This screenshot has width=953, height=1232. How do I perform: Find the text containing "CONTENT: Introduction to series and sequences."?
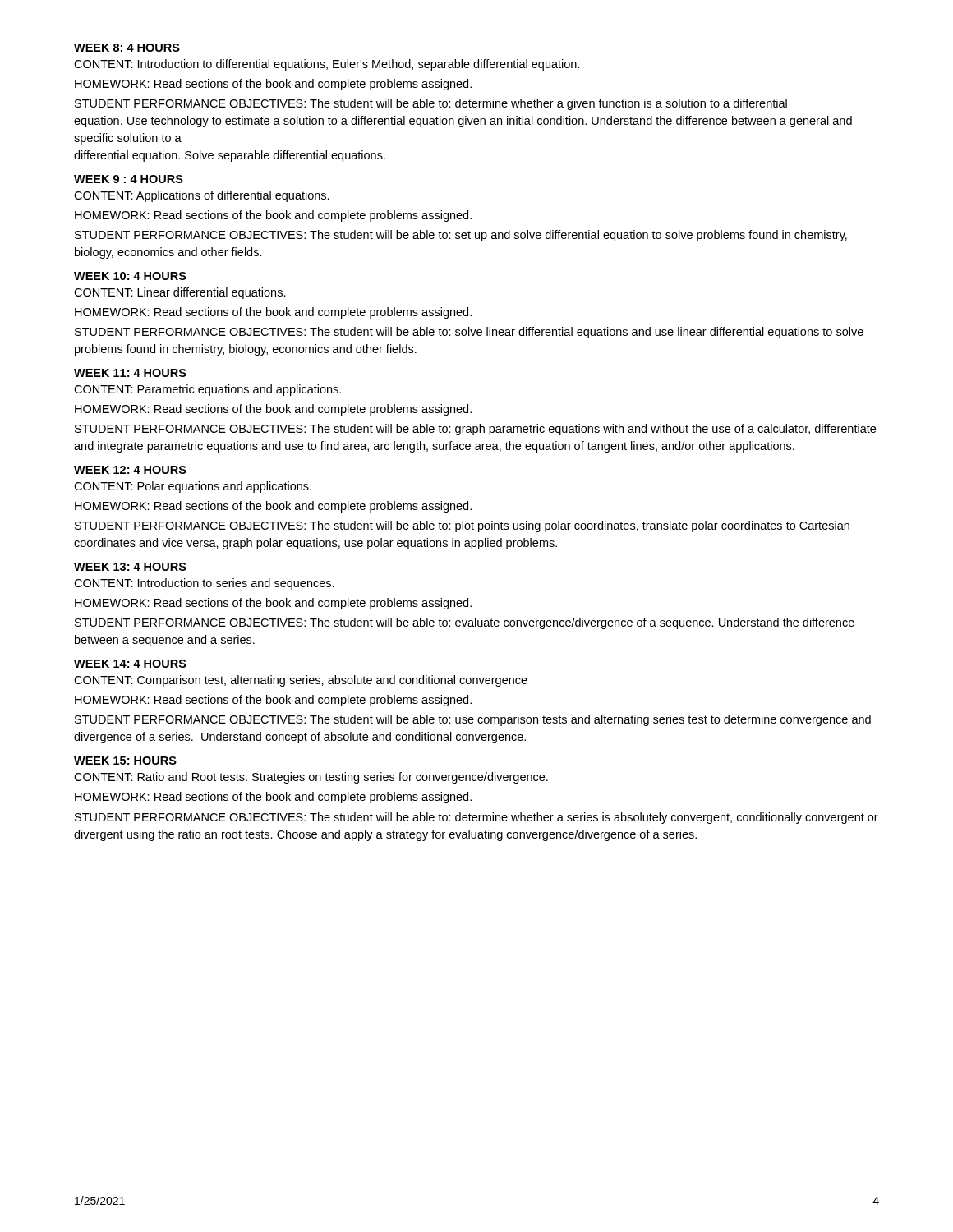point(204,583)
